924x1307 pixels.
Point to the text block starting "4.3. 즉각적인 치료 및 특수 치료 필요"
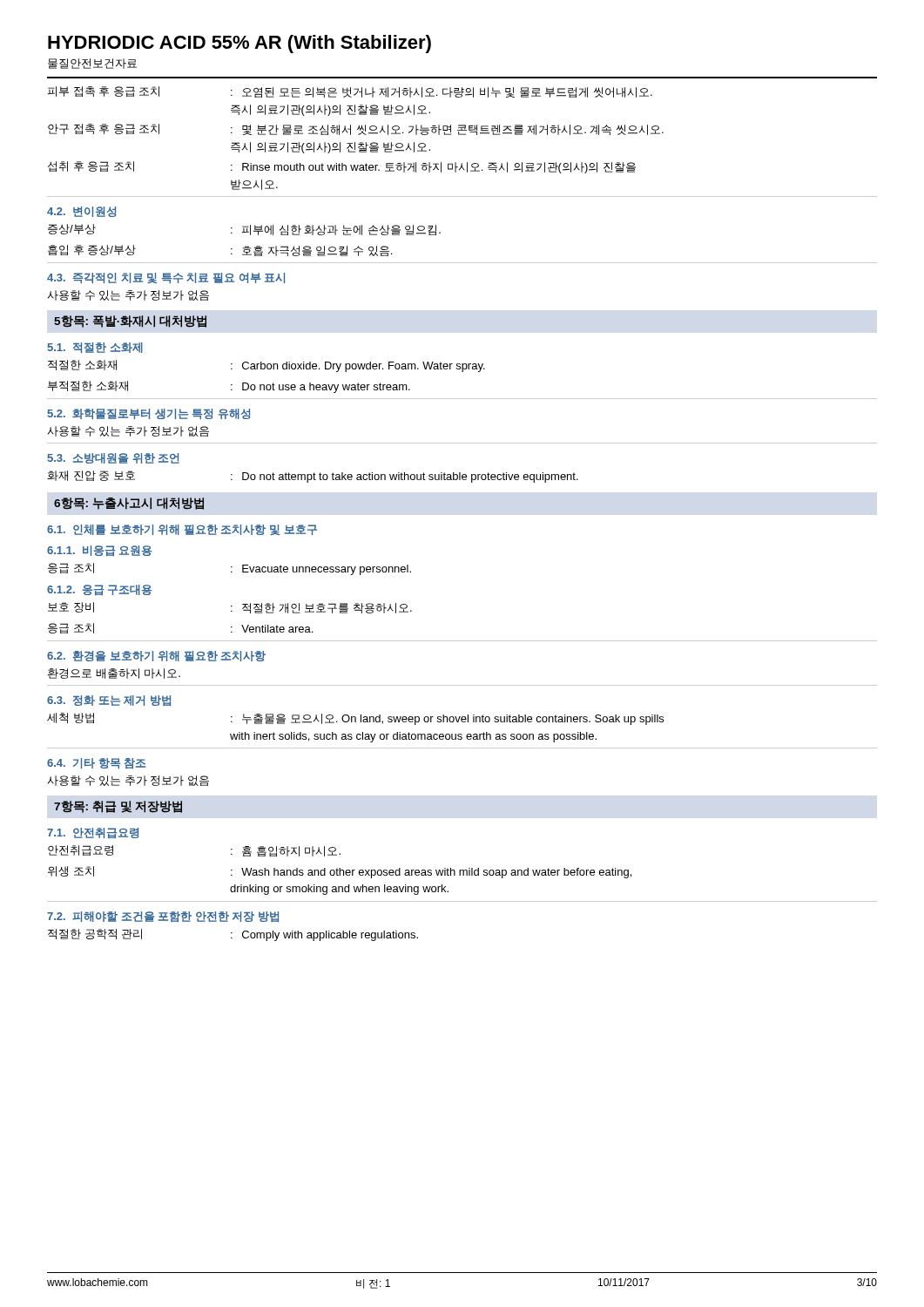click(167, 277)
